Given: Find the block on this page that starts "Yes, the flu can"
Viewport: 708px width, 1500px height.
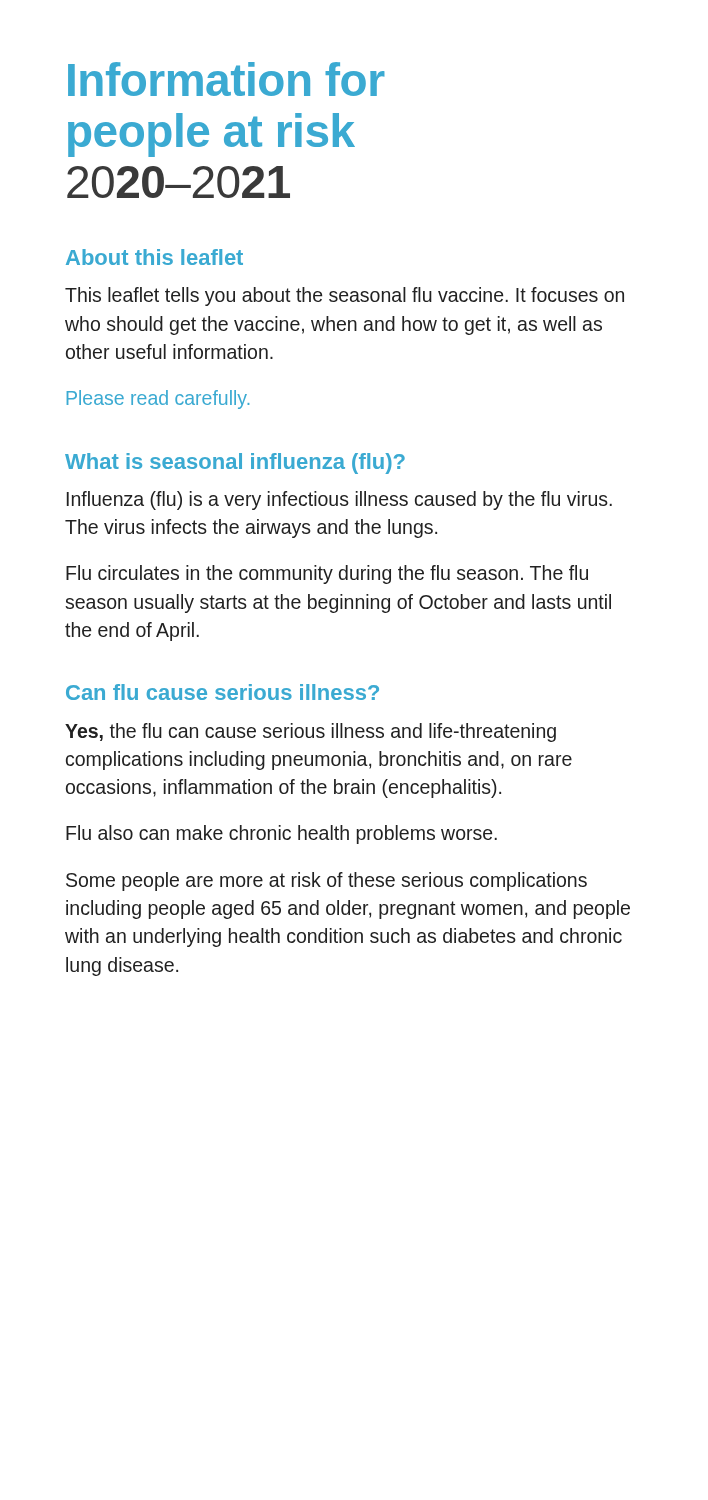Looking at the screenshot, I should click(319, 759).
